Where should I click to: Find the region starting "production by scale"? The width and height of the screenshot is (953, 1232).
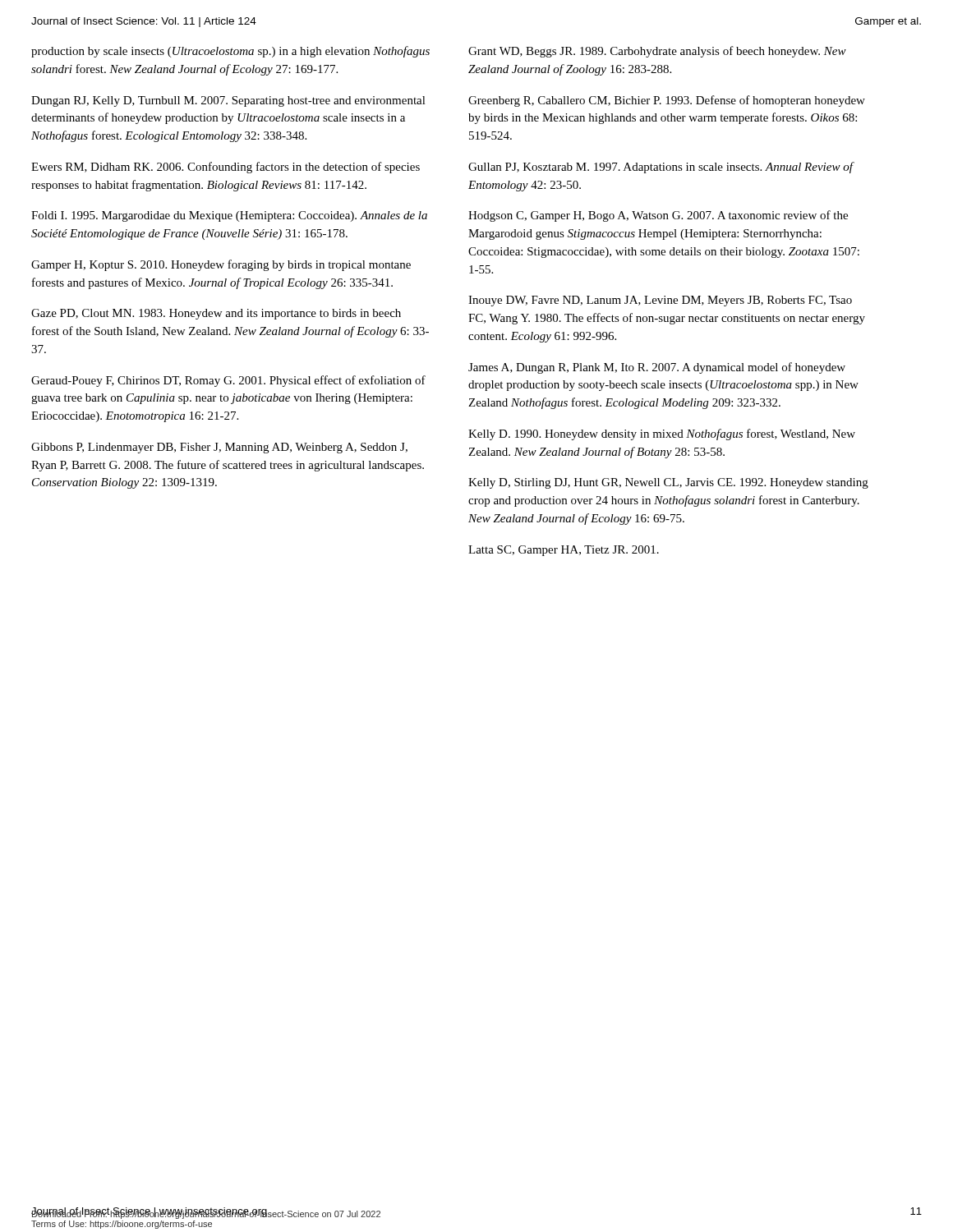tap(231, 60)
